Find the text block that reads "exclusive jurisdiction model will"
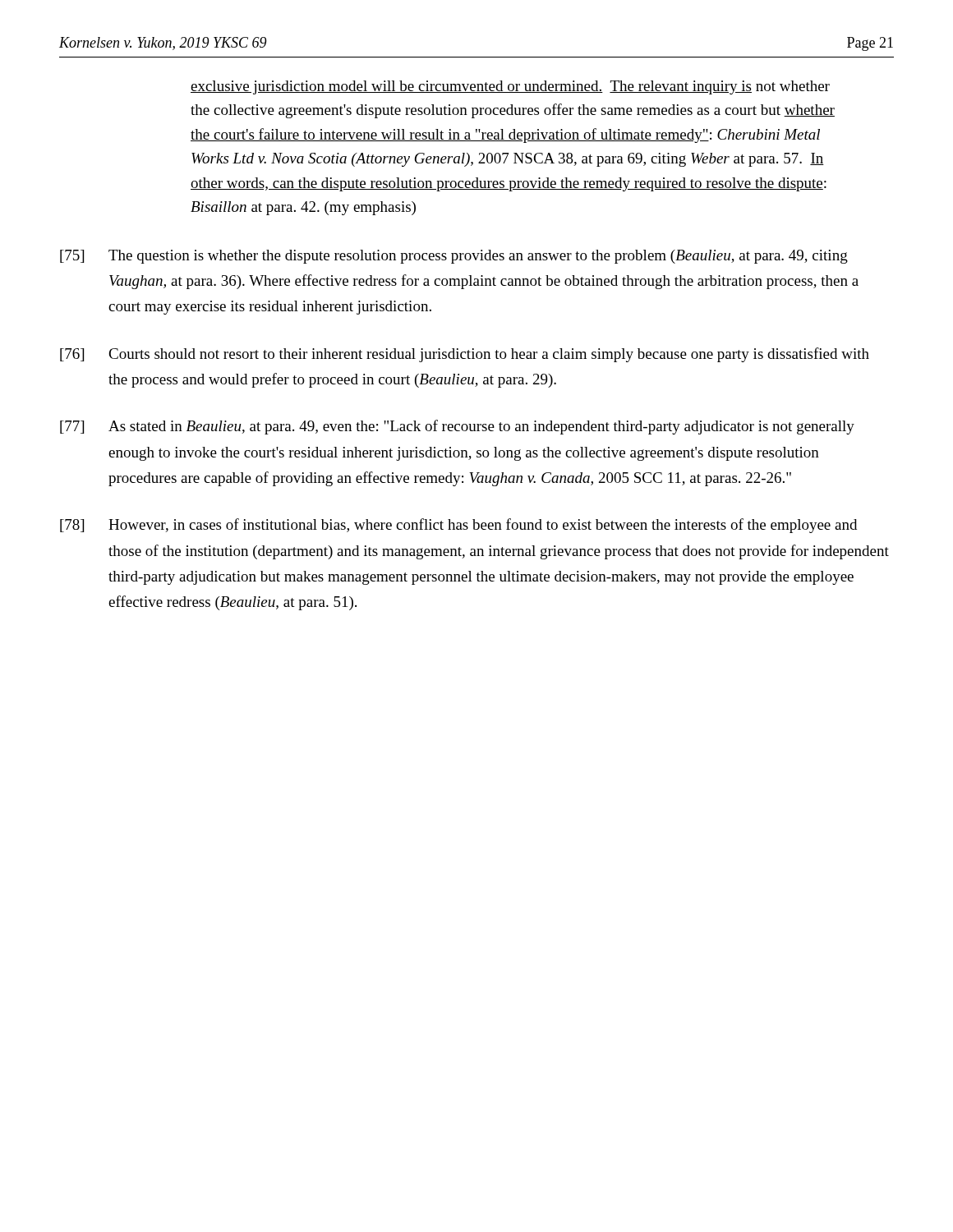953x1232 pixels. click(513, 146)
